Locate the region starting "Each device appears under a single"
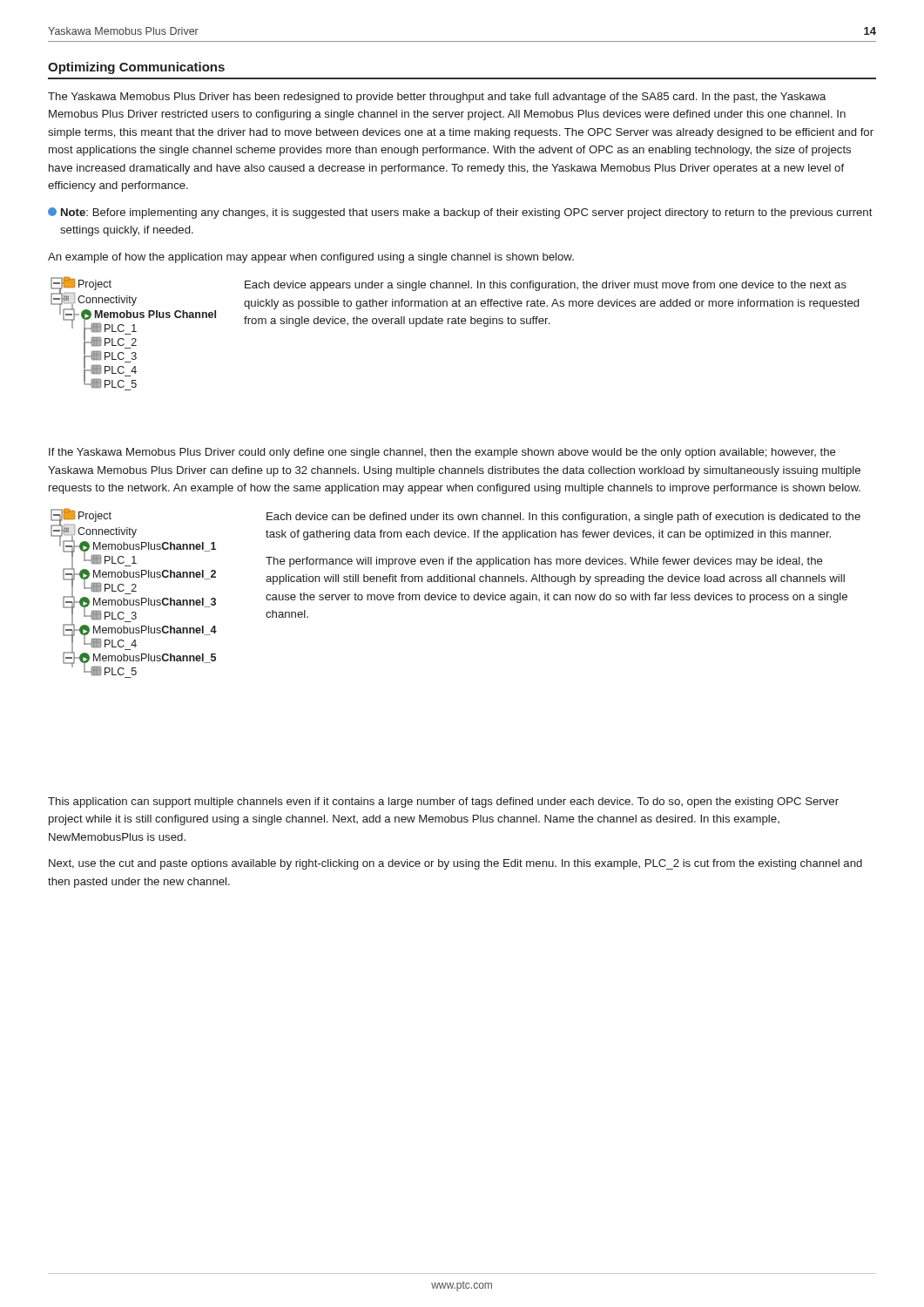This screenshot has width=924, height=1307. [x=552, y=302]
